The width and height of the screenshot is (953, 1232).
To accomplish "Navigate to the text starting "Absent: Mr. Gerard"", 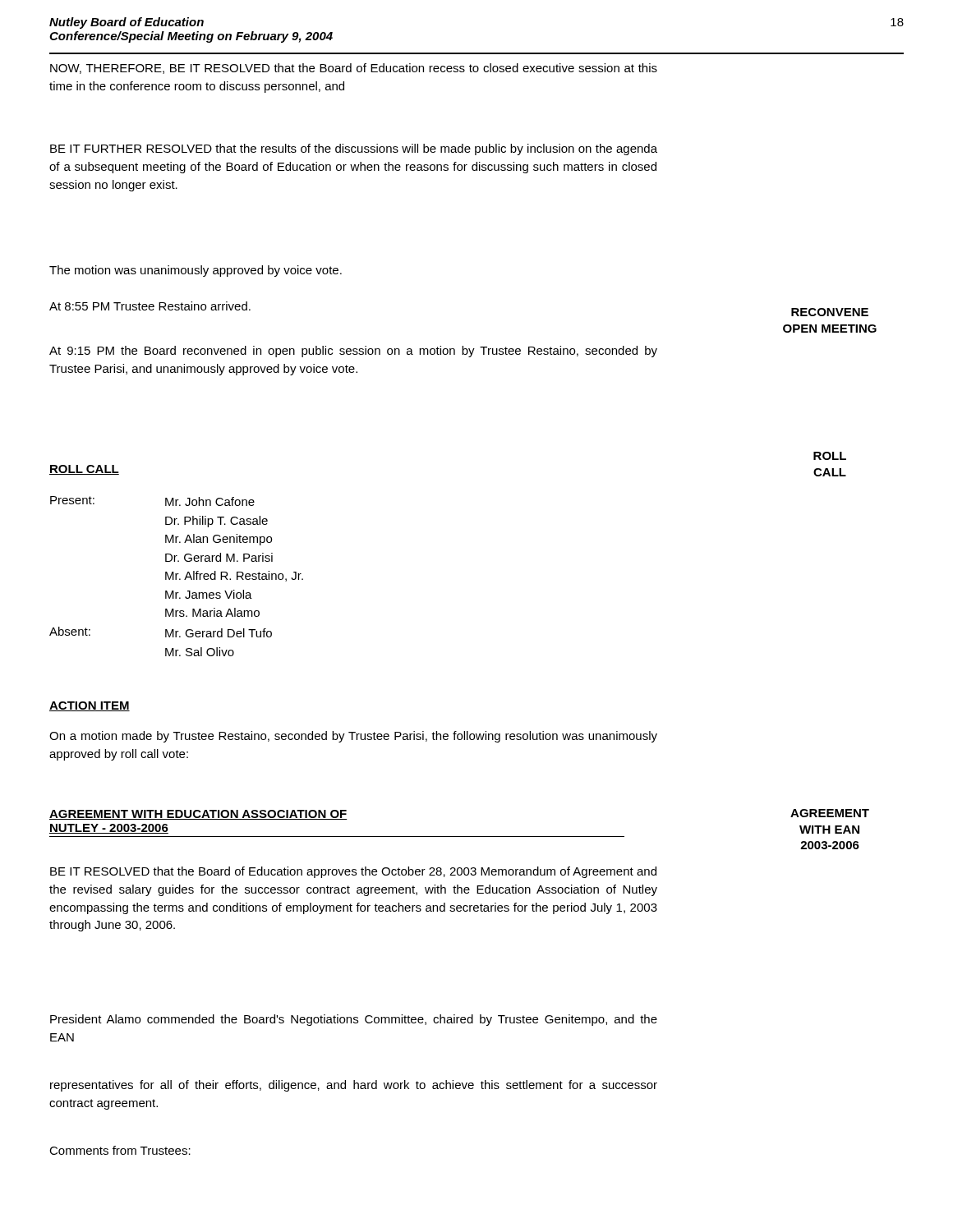I will click(67, 632).
